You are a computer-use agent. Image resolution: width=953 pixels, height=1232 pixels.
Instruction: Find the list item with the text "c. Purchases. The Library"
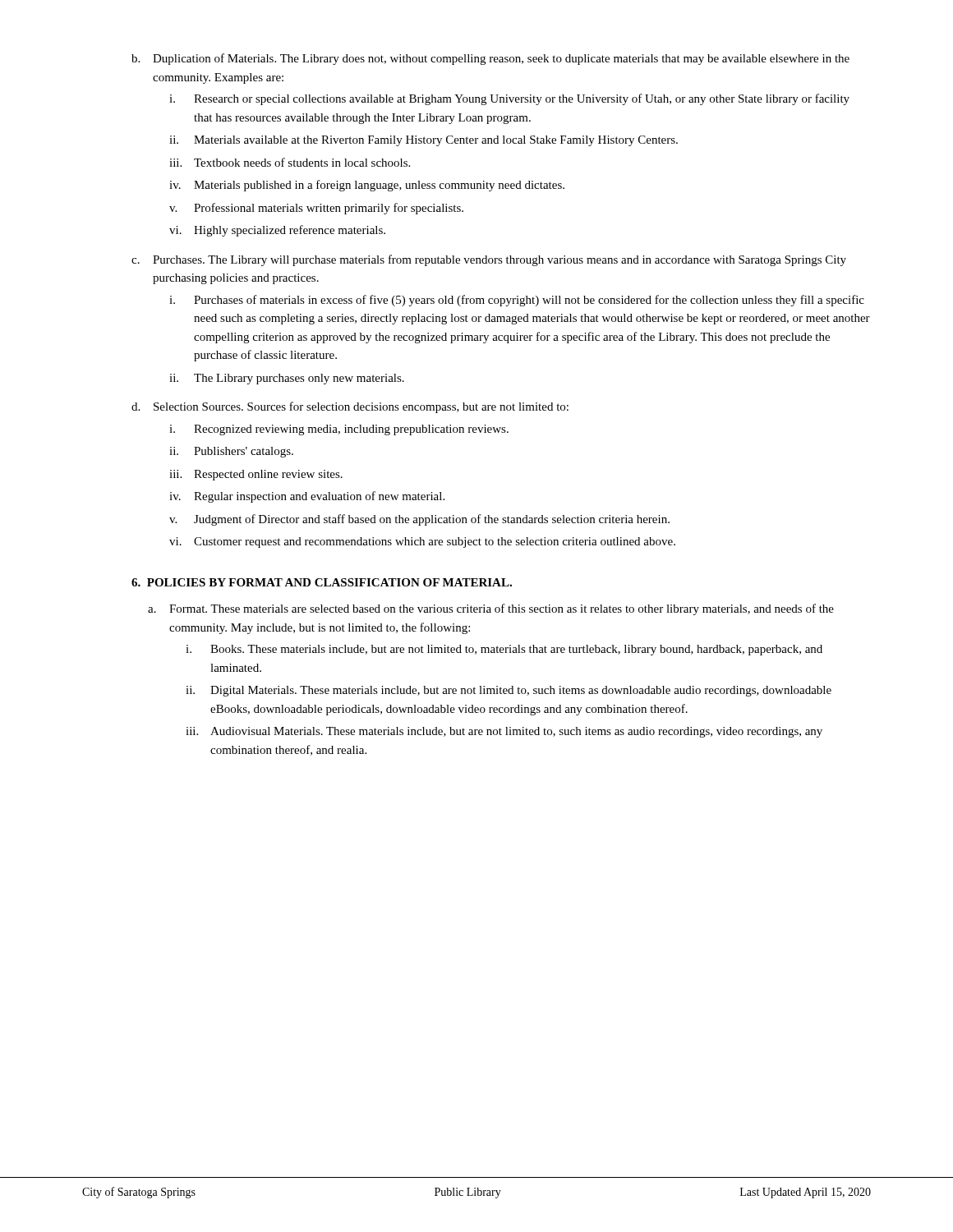(501, 321)
